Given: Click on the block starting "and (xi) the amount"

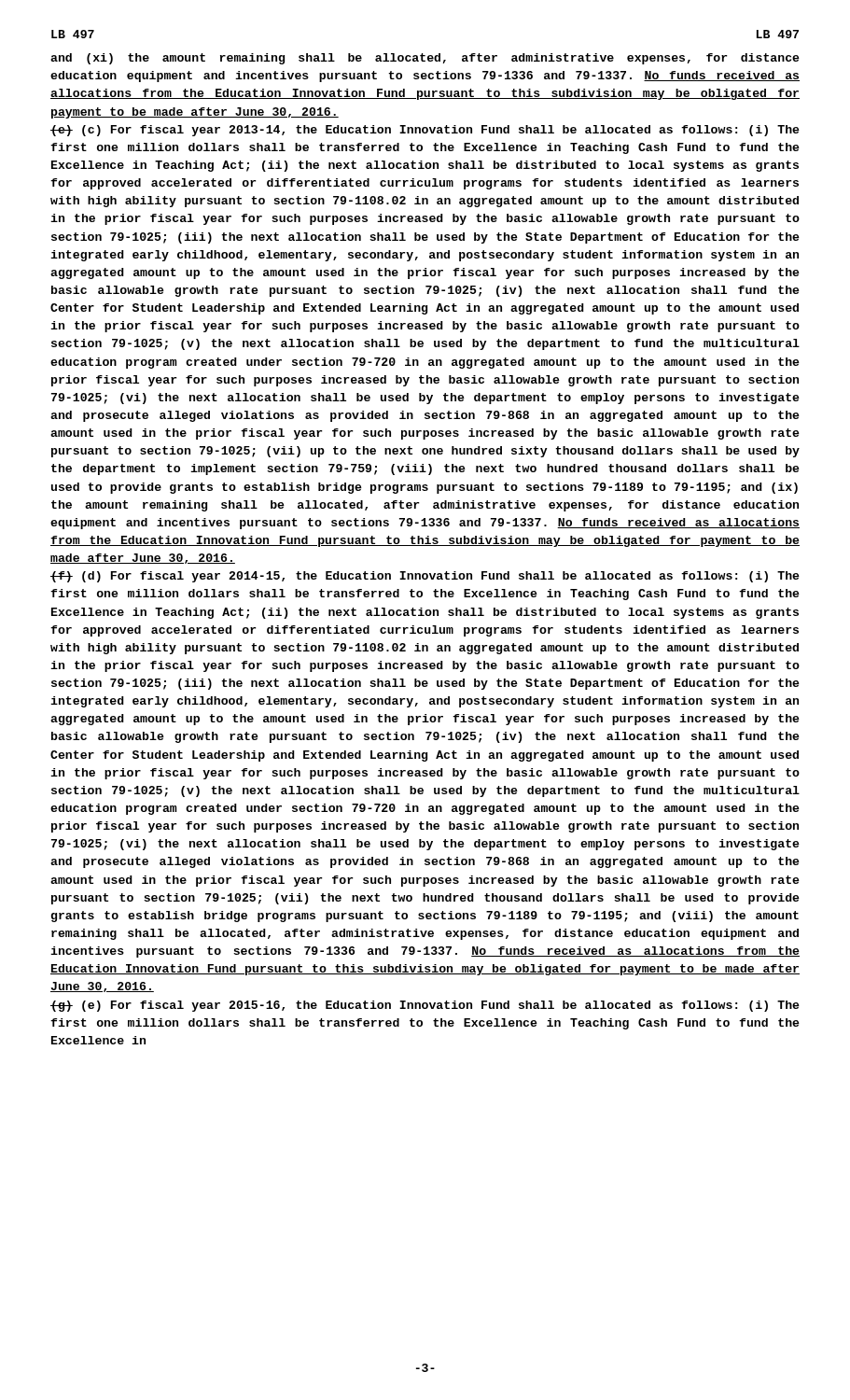Looking at the screenshot, I should [425, 85].
